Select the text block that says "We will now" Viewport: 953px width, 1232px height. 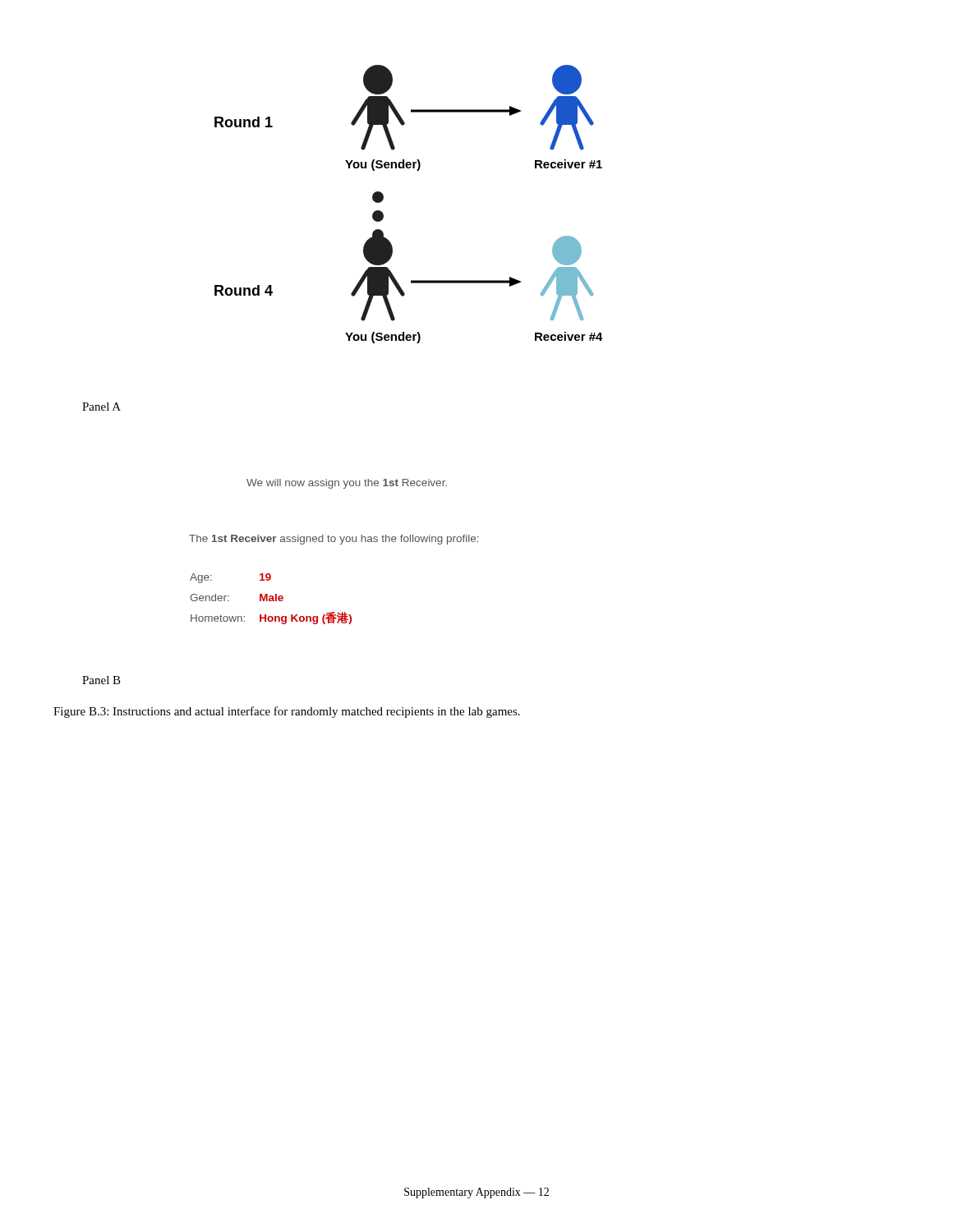pos(347,483)
